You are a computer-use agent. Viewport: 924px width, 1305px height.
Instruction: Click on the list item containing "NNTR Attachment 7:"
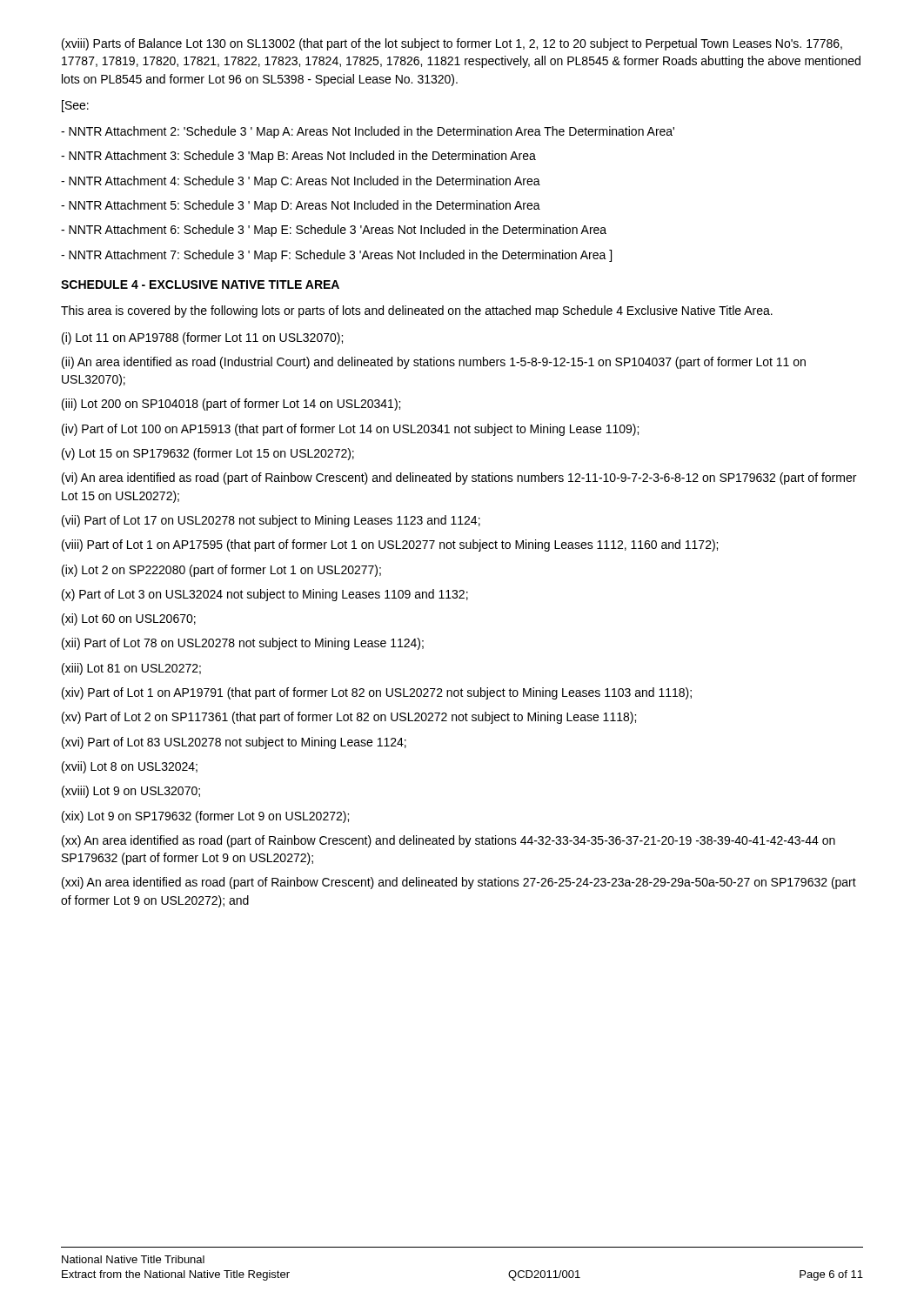pos(337,255)
